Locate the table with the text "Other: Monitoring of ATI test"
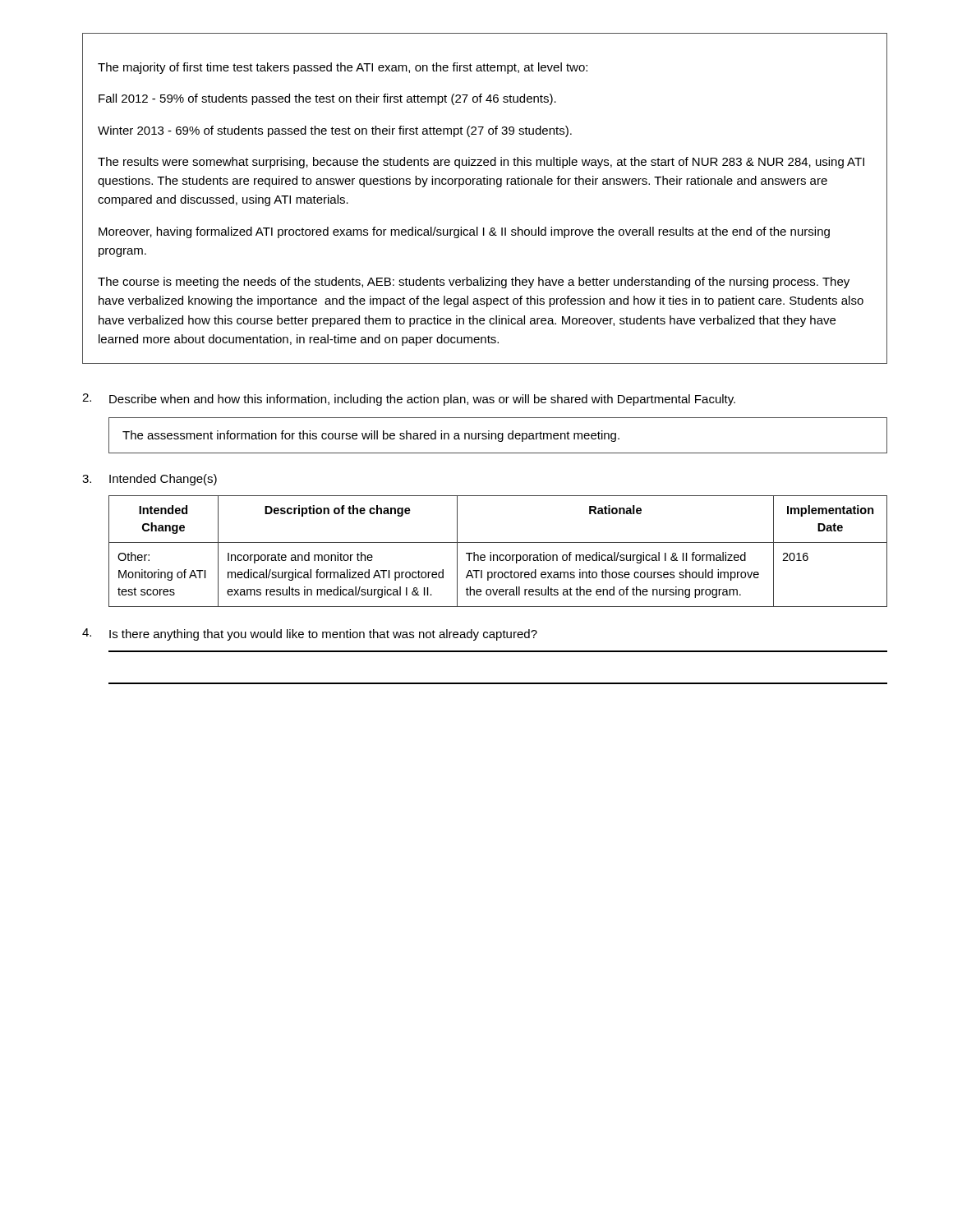 (498, 551)
